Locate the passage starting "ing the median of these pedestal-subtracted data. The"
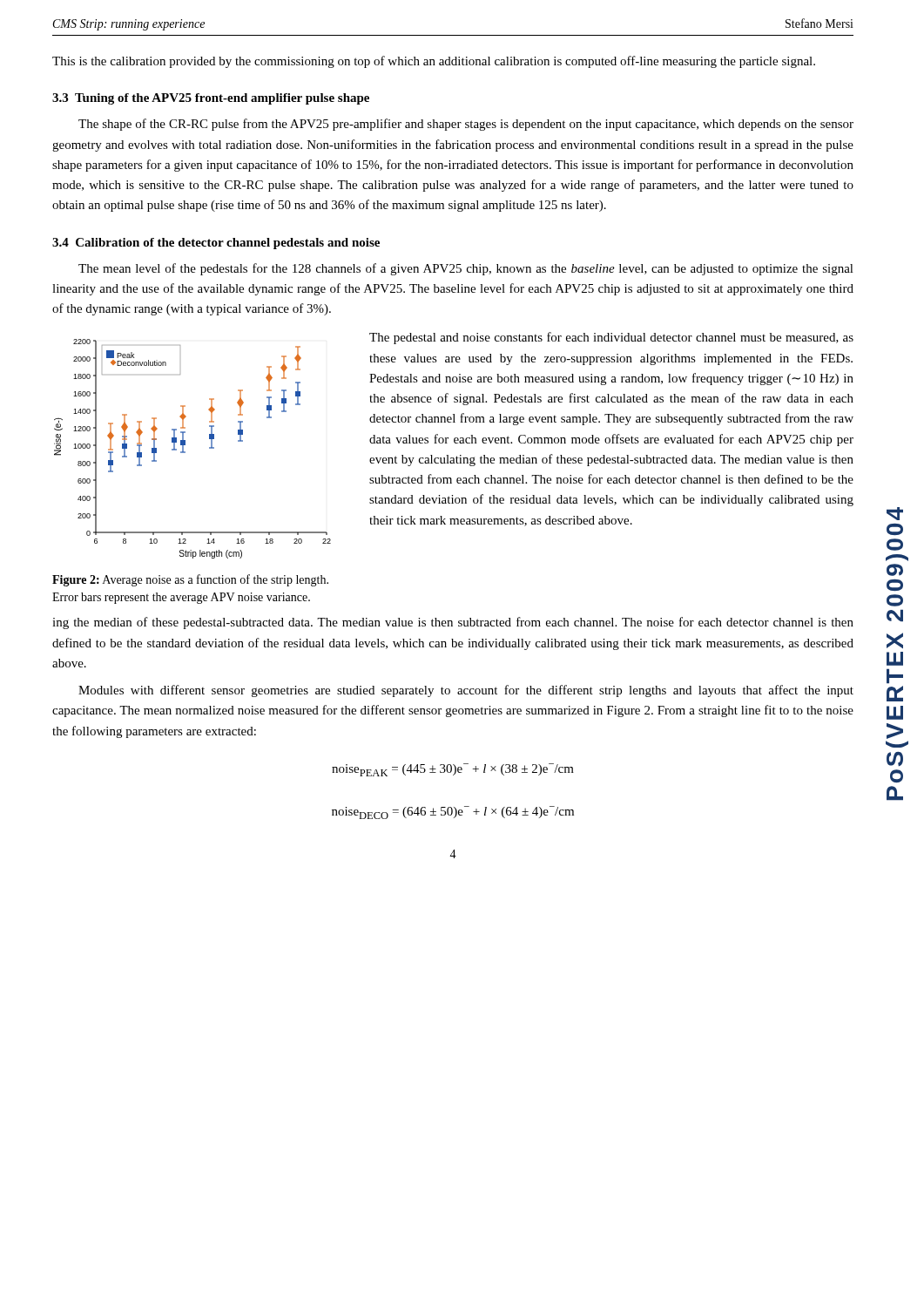This screenshot has height=1307, width=924. [x=453, y=643]
